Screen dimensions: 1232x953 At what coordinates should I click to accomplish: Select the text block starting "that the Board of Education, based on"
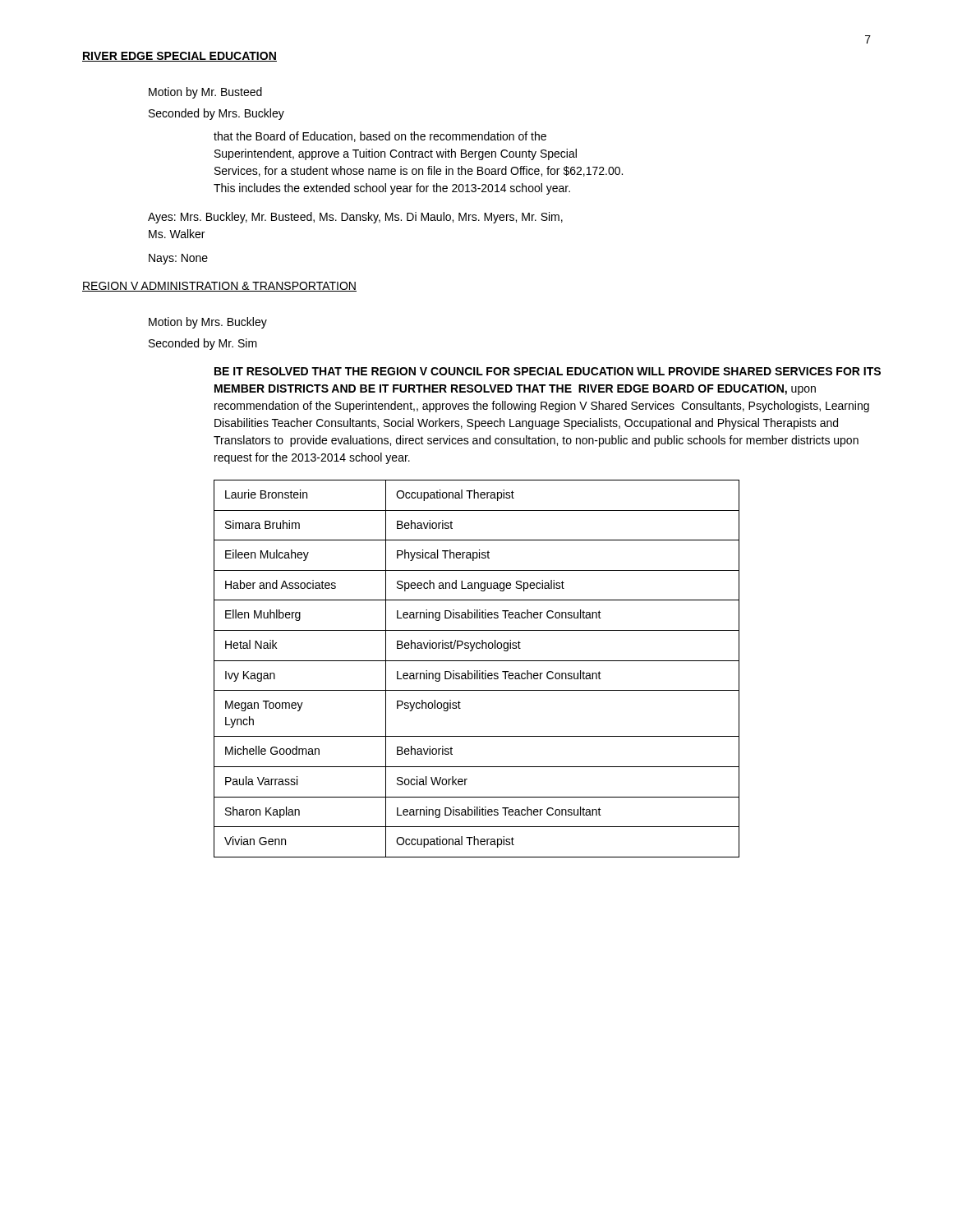(x=419, y=162)
